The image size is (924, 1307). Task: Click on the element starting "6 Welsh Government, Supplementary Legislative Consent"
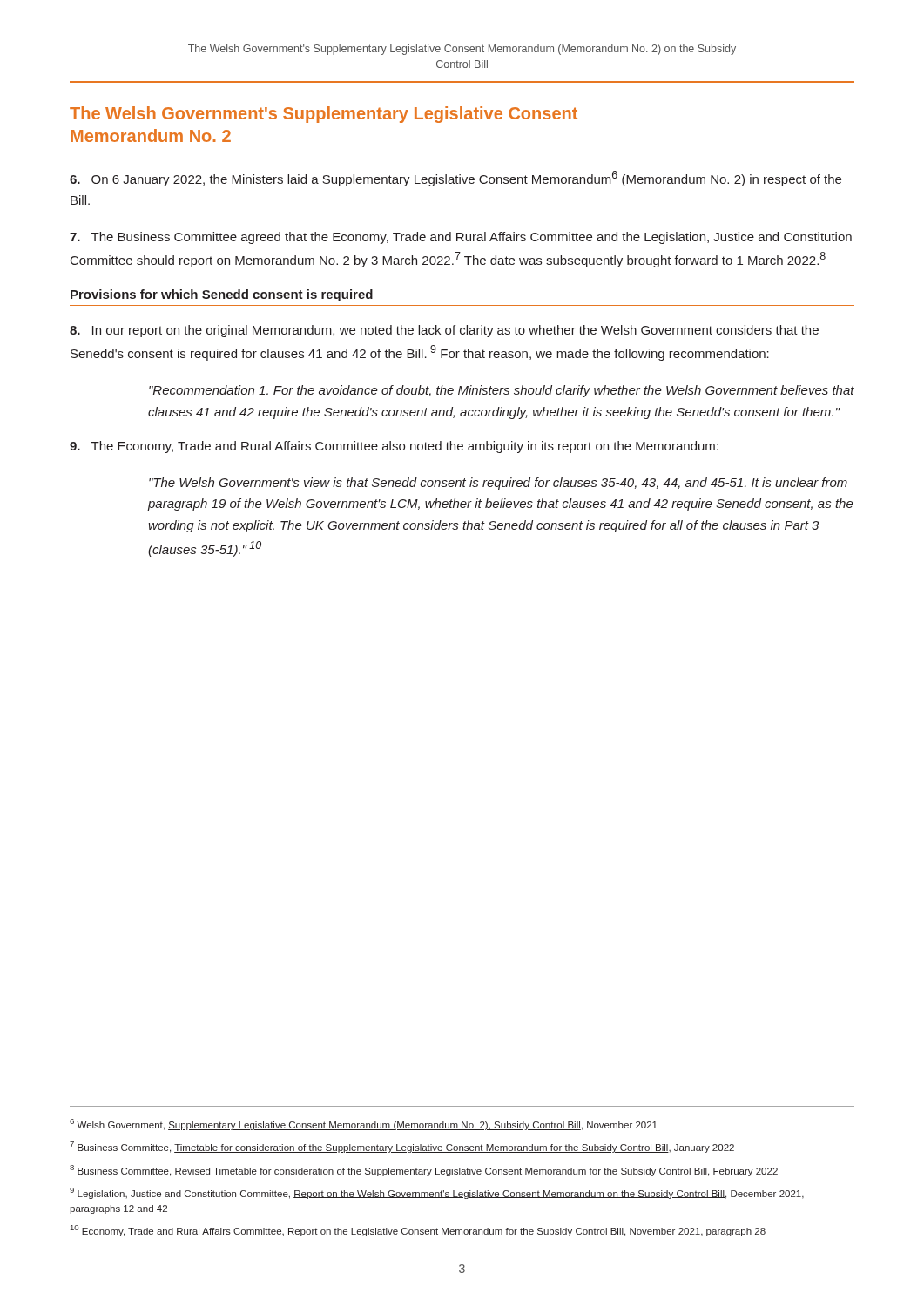coord(364,1123)
